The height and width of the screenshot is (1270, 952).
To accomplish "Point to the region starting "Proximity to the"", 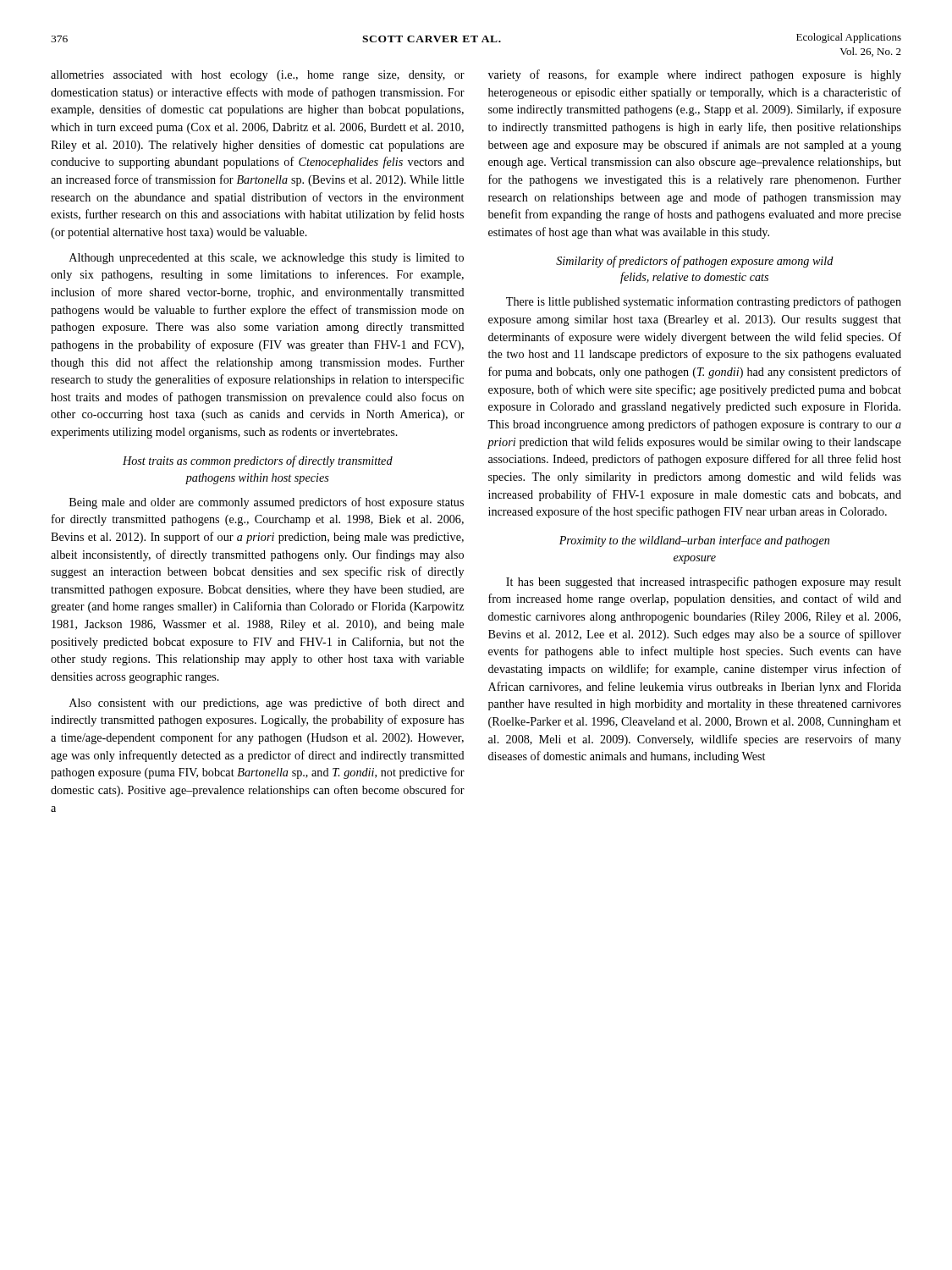I will click(x=695, y=549).
